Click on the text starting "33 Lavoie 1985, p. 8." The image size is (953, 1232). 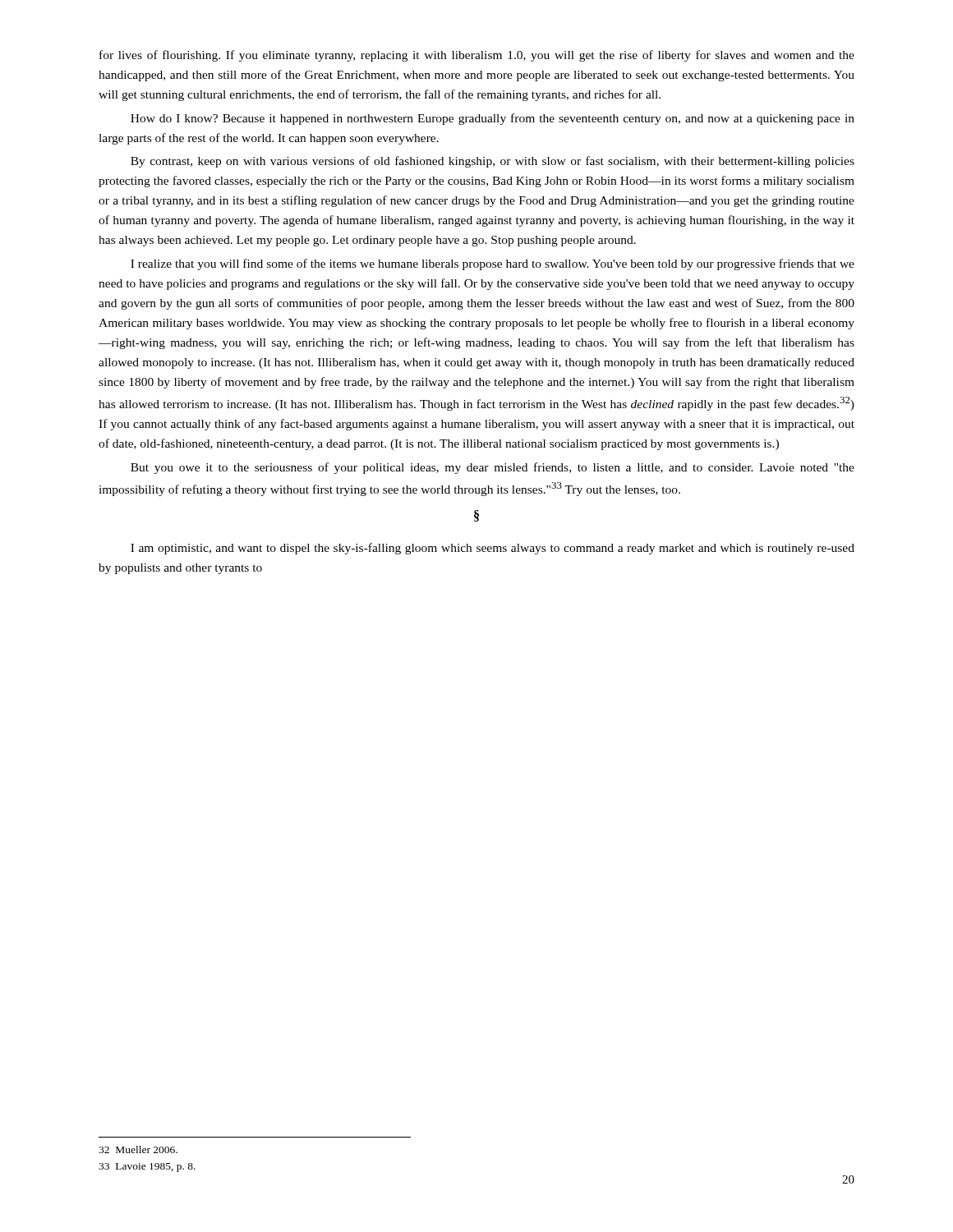(147, 1168)
